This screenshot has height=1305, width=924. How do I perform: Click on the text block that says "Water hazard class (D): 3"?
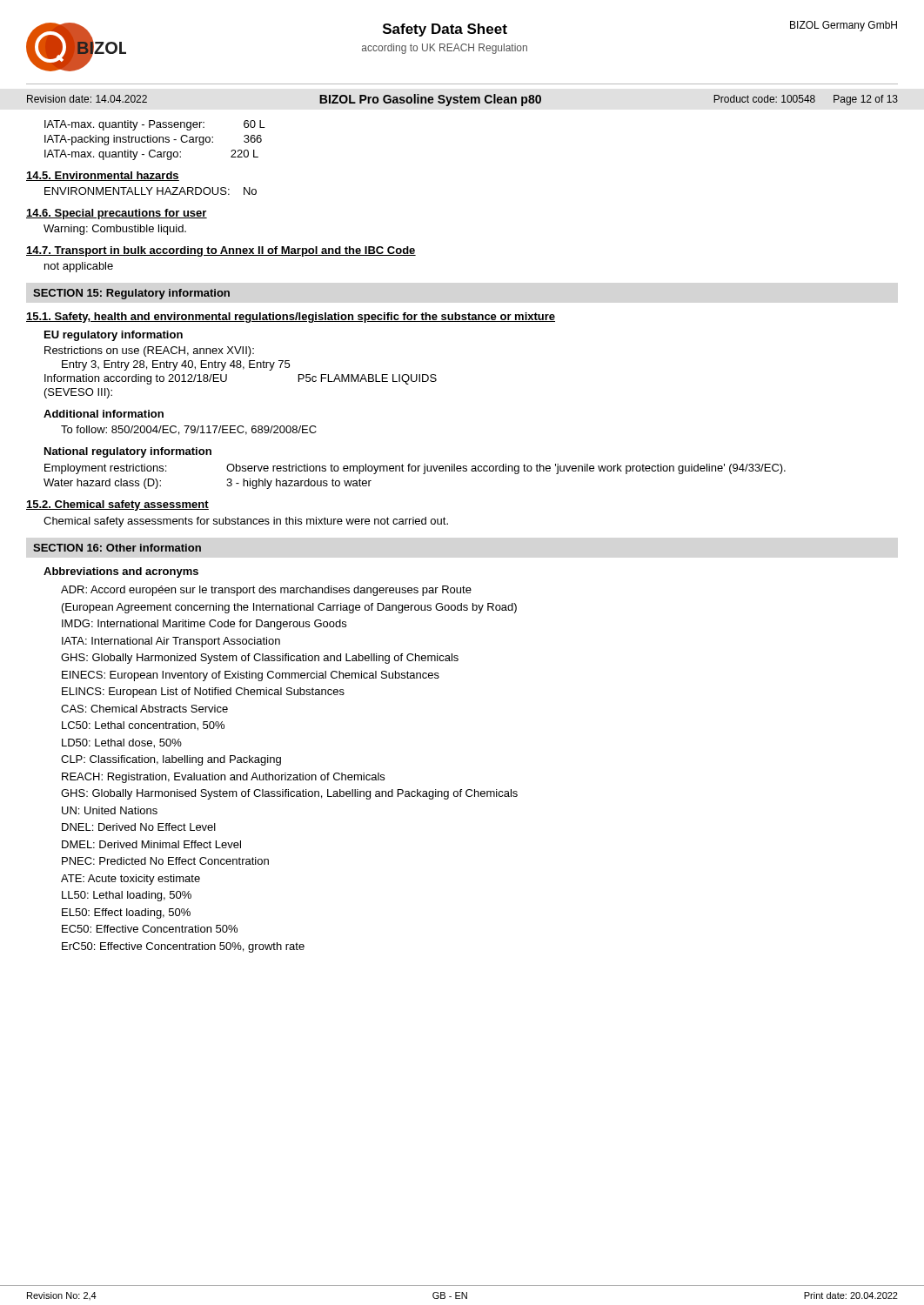point(102,483)
